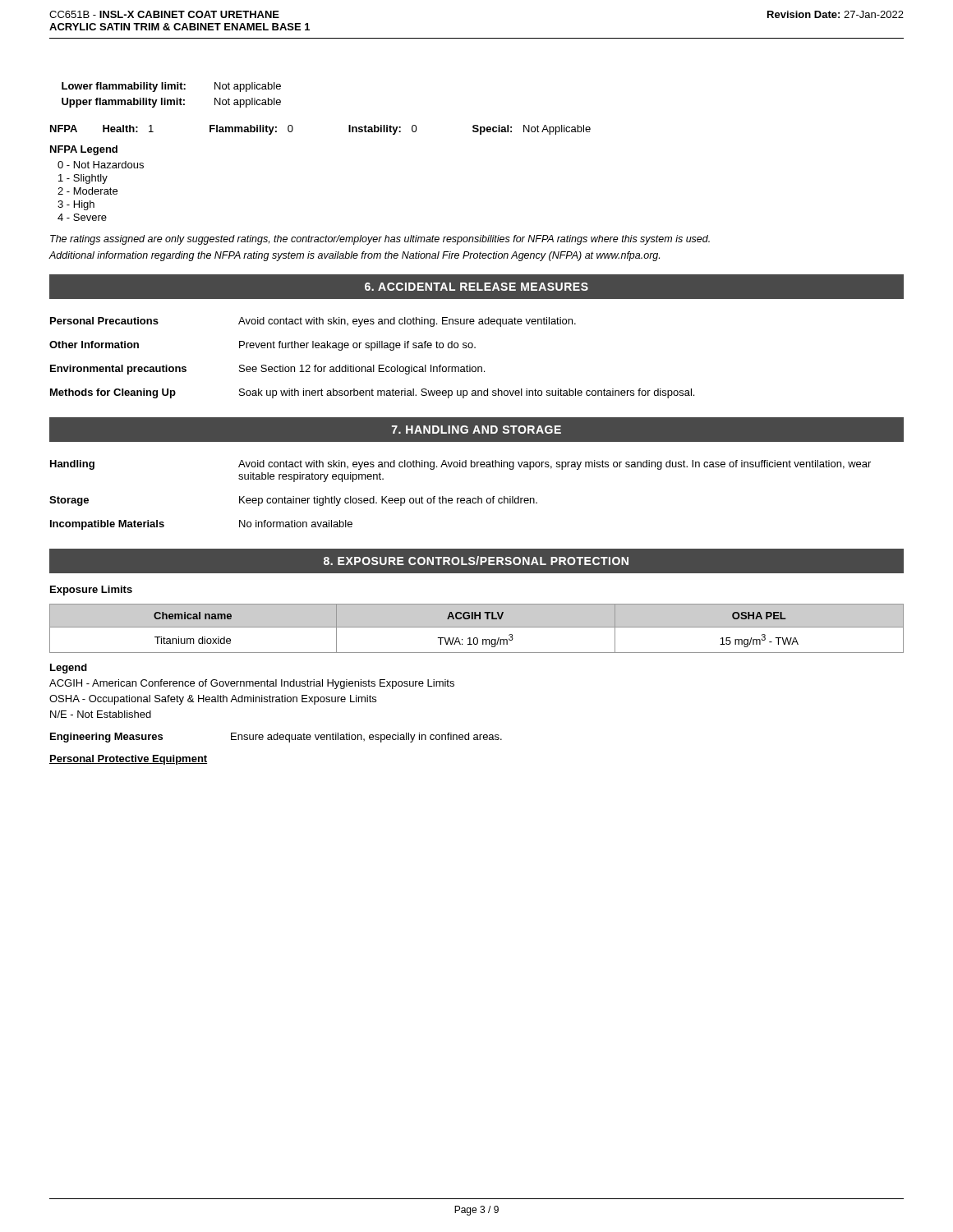
Task: Find the block starting "8. EXPOSURE CONTROLS/PERSONAL PROTECTION"
Action: pyautogui.click(x=476, y=561)
